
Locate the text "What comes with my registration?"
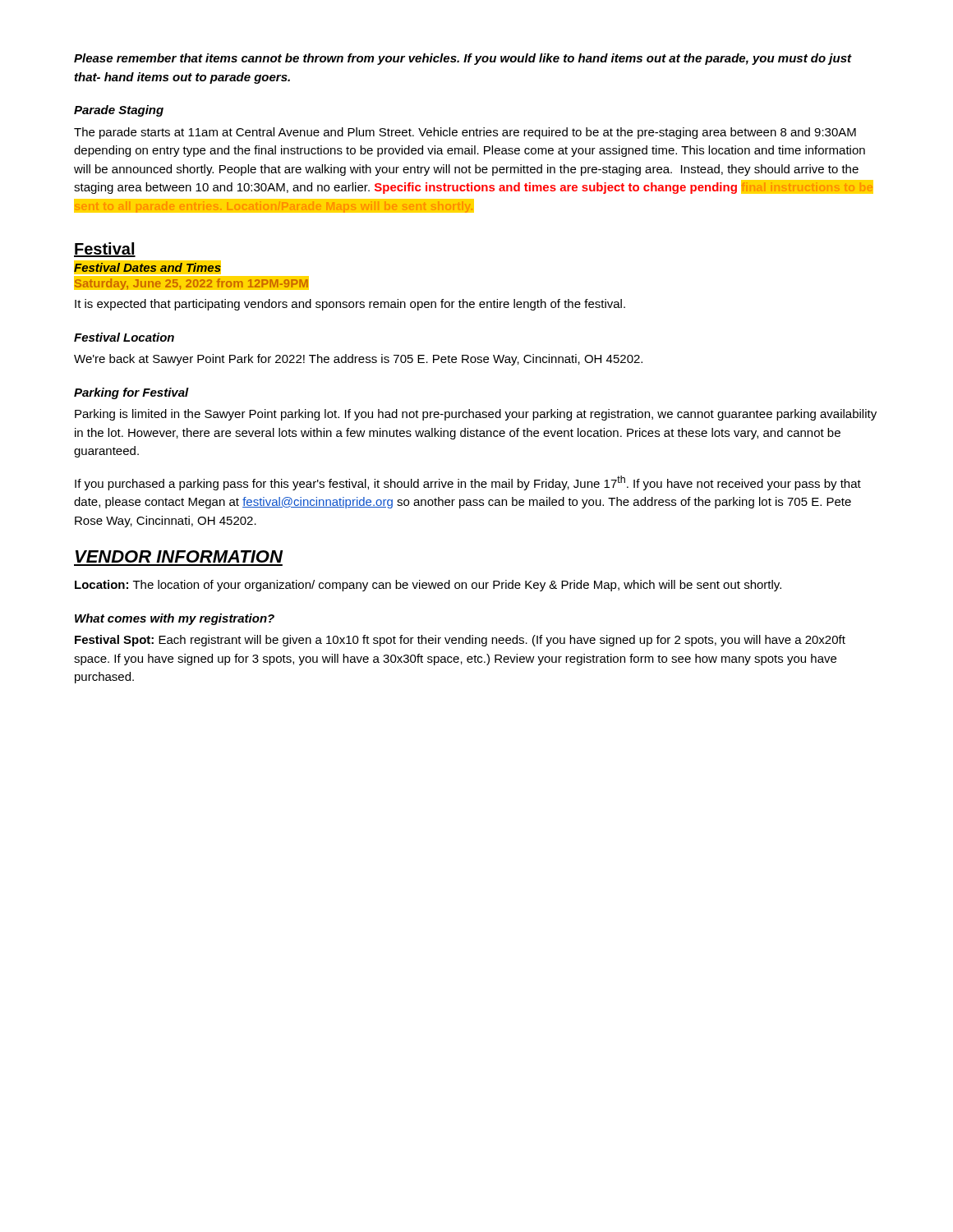pyautogui.click(x=175, y=619)
